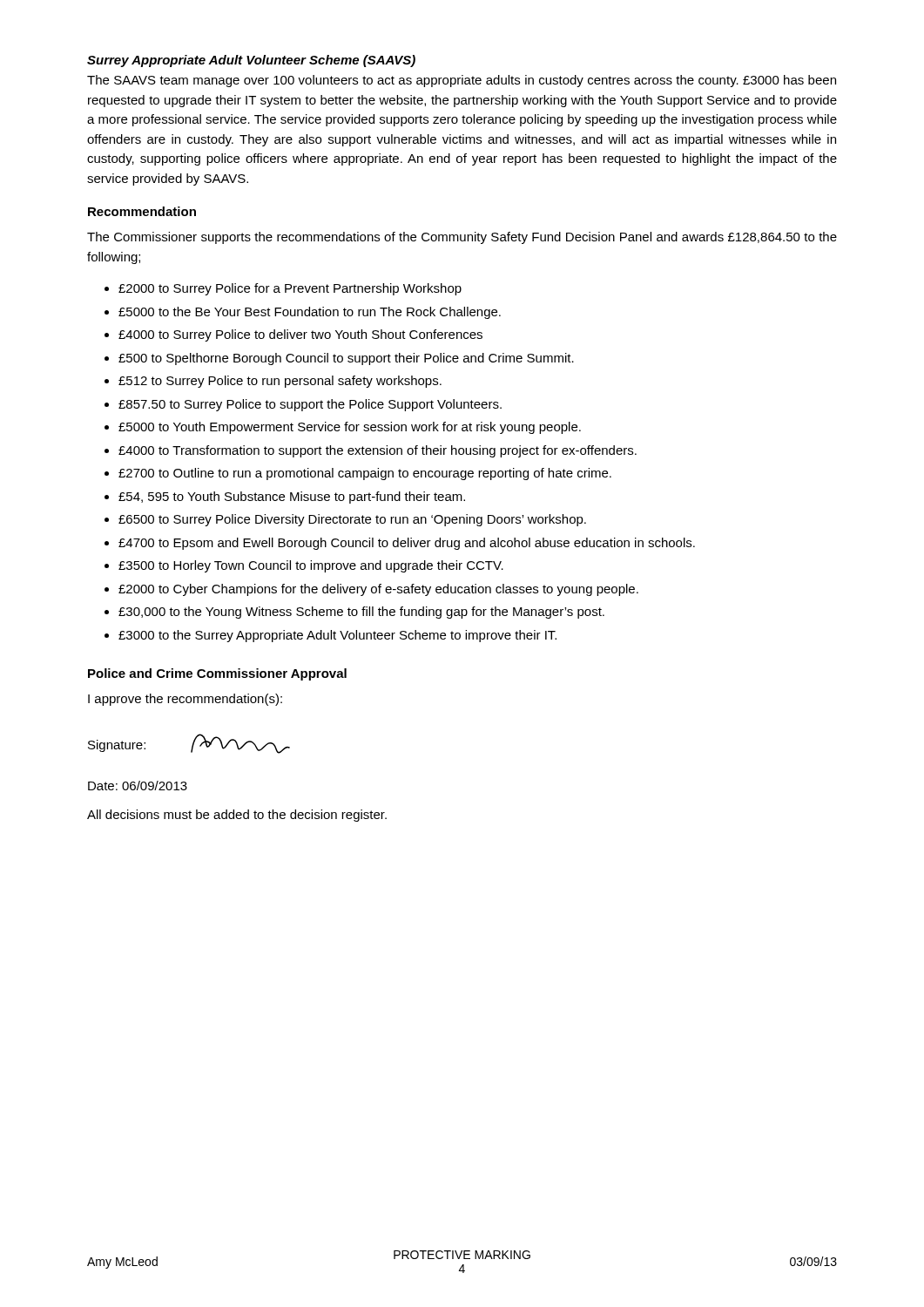This screenshot has height=1307, width=924.
Task: Locate the element starting "£5000 to the Be"
Action: point(310,311)
